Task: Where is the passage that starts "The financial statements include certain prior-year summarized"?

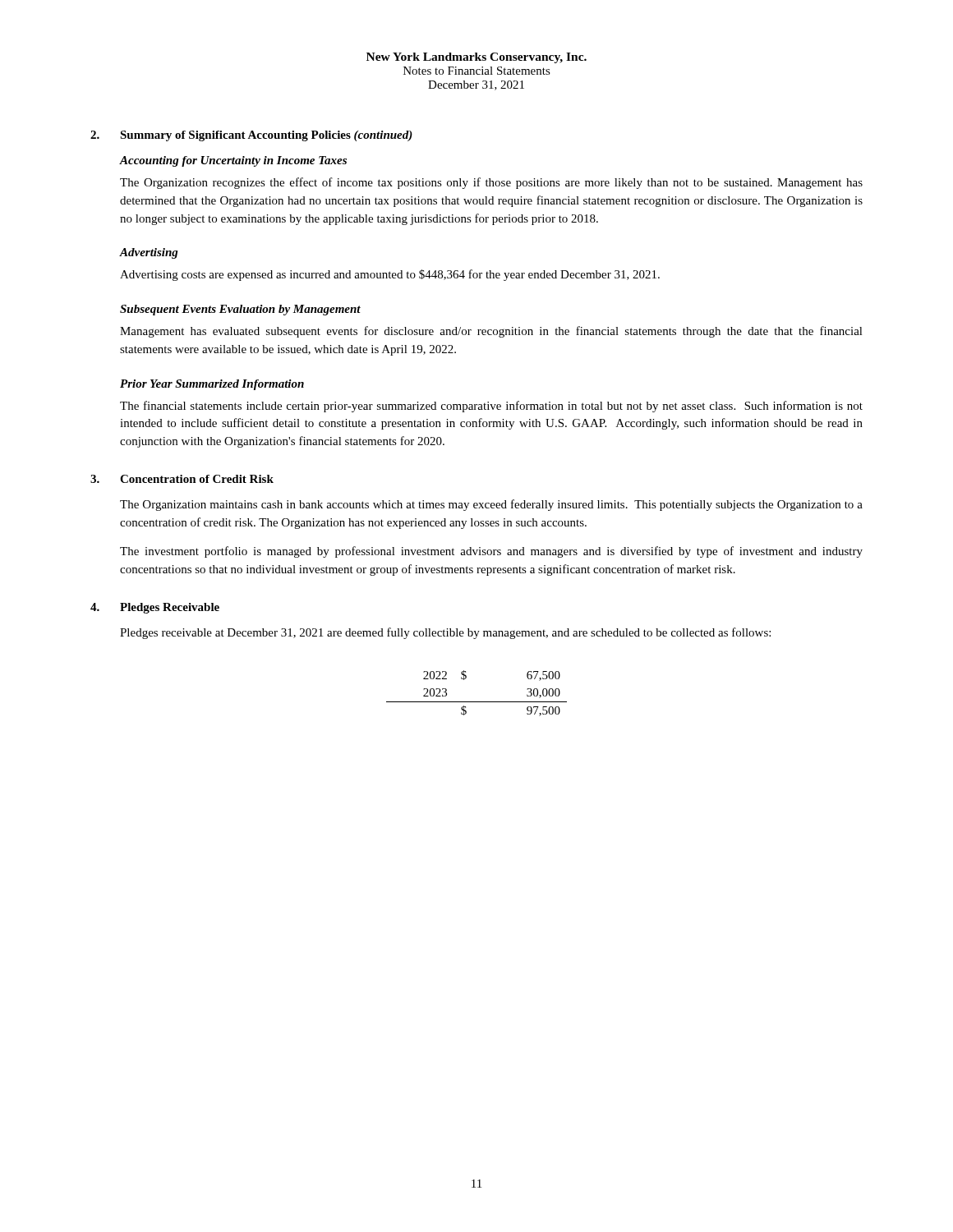Action: [491, 423]
